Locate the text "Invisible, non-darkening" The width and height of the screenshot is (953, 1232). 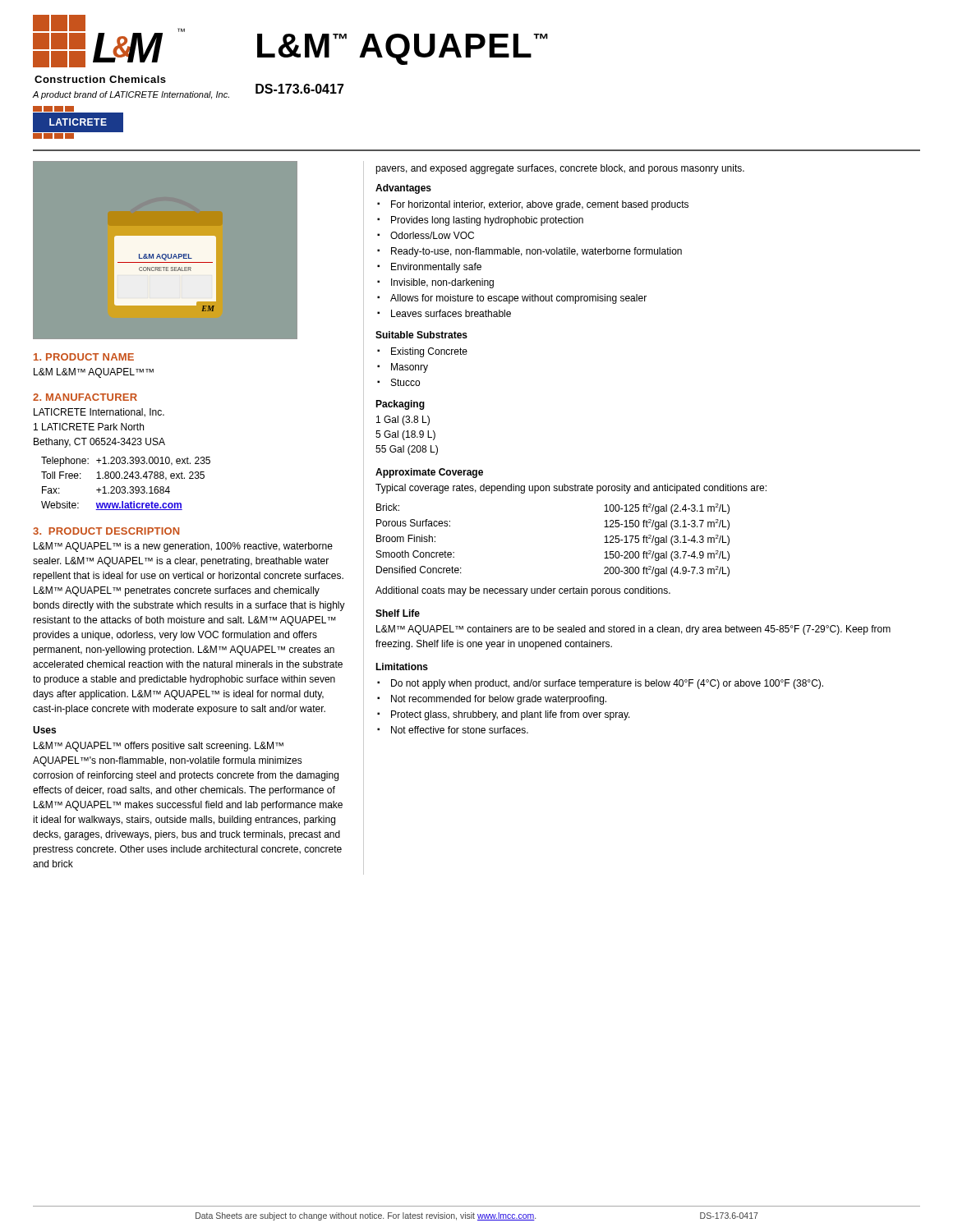(442, 283)
